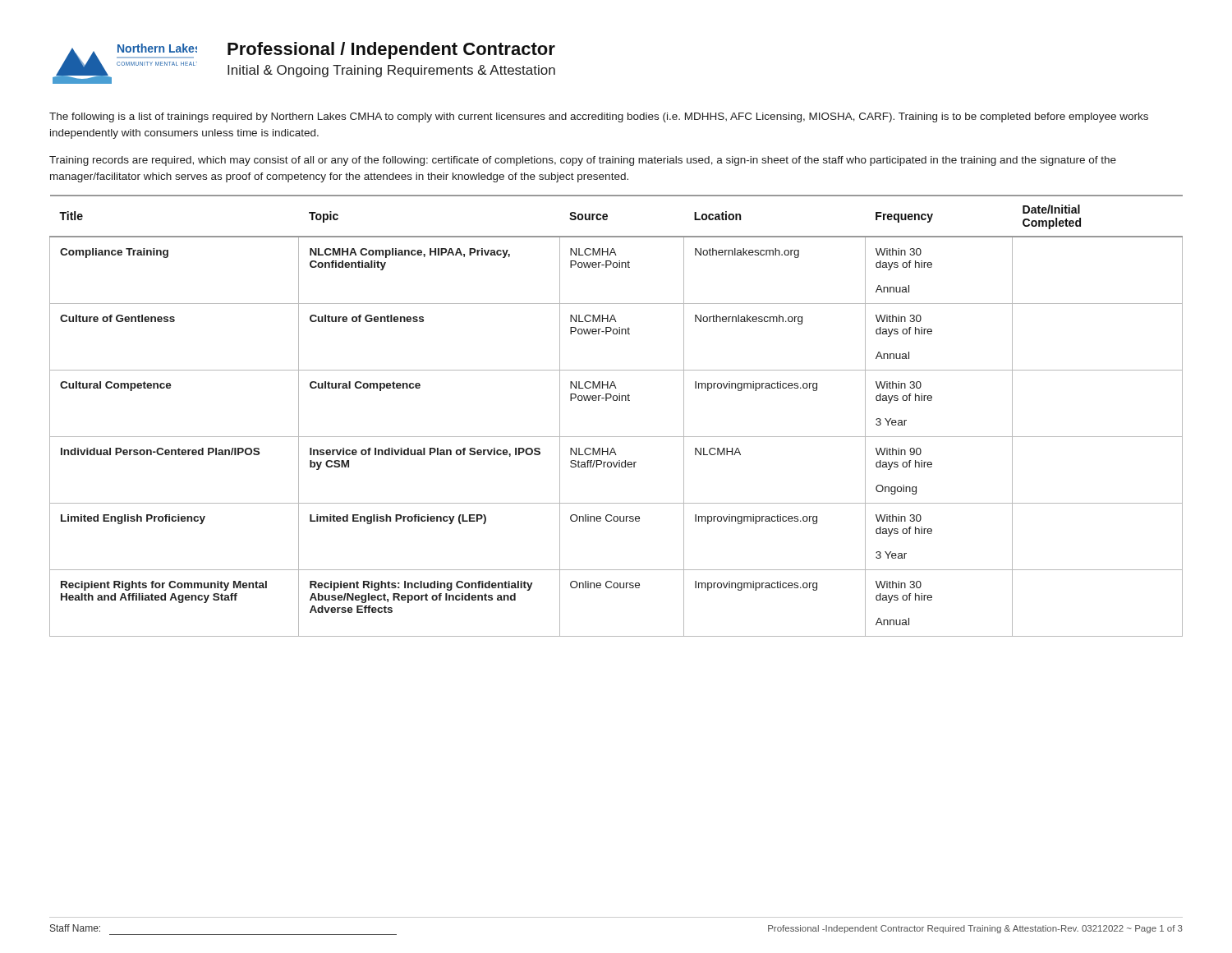Locate the title that opens with "Professional / Independent"
Viewport: 1232px width, 953px height.
[x=391, y=59]
